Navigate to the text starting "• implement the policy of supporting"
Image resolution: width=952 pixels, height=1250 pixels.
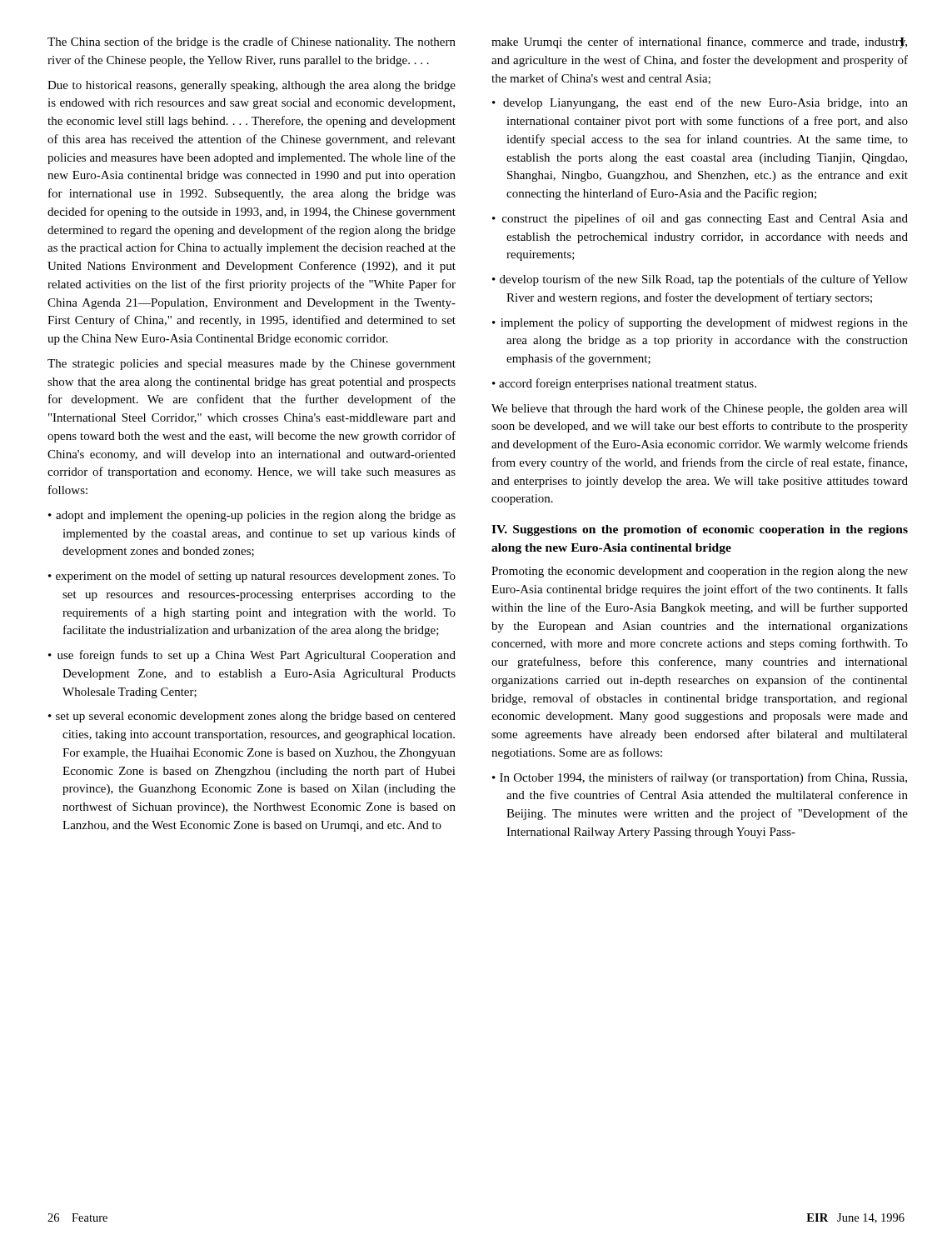pos(700,341)
